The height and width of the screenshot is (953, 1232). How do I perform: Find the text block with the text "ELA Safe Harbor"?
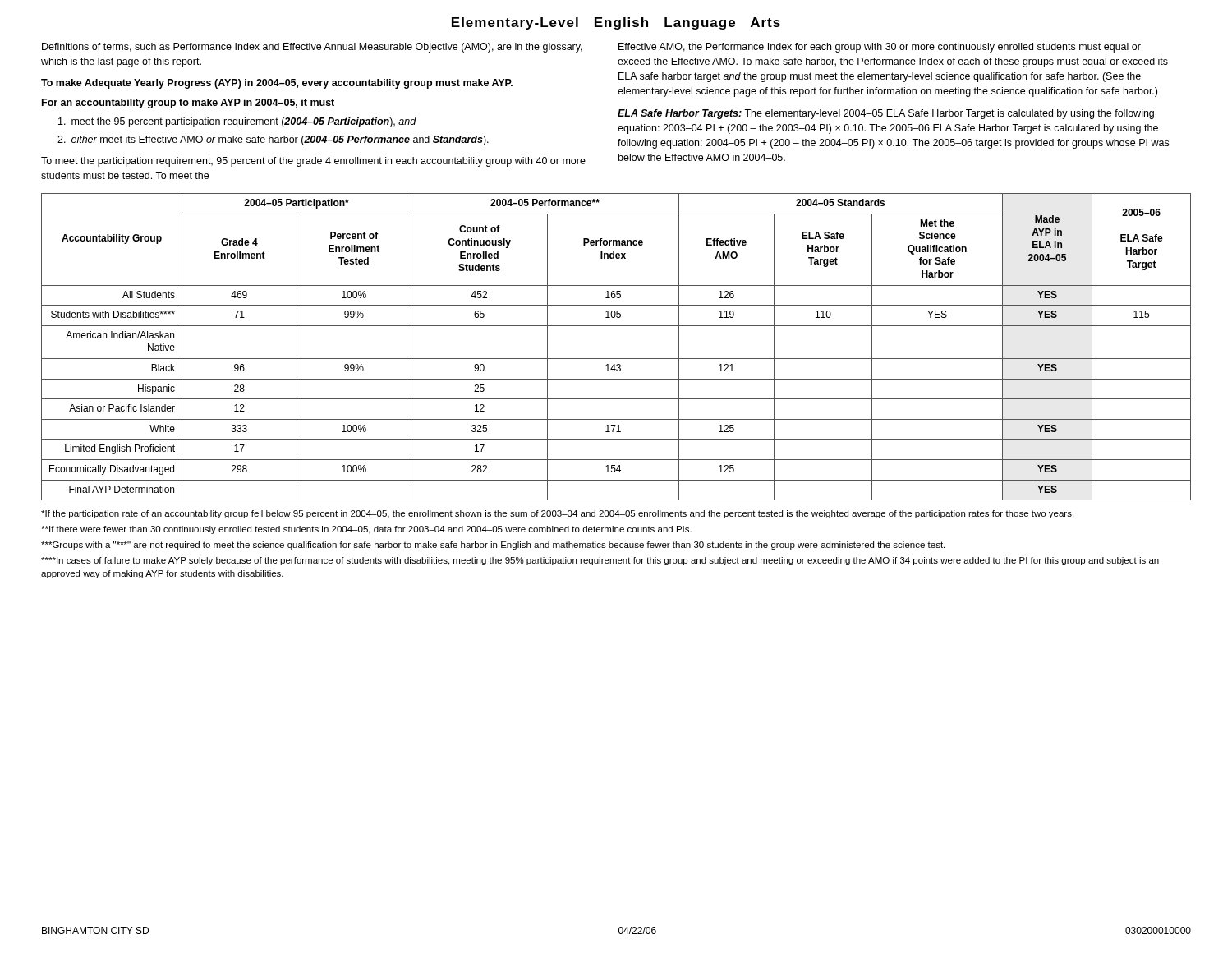pos(894,135)
